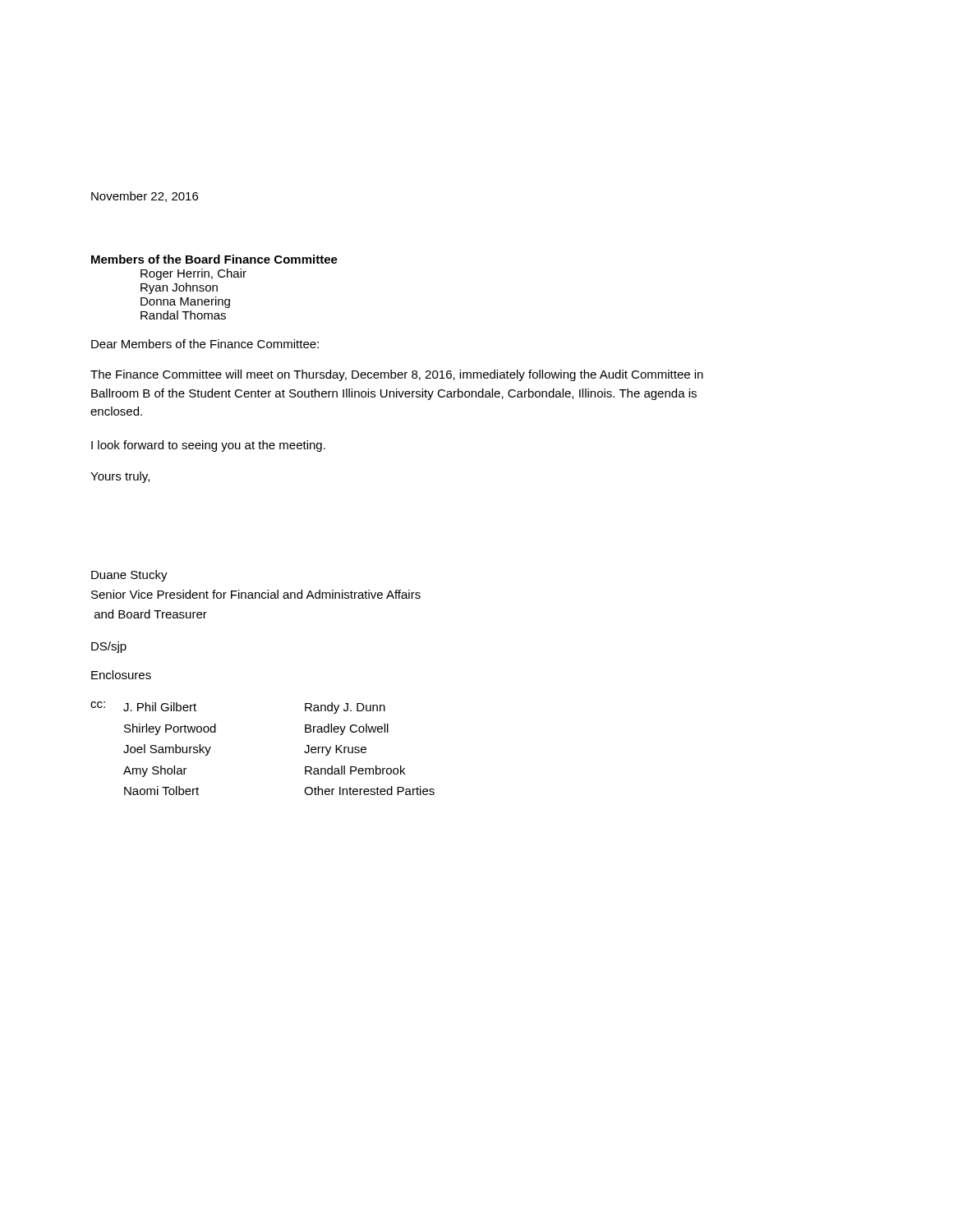953x1232 pixels.
Task: Point to the block starting "cc: J. Phil Gilbert"
Action: pos(155,708)
